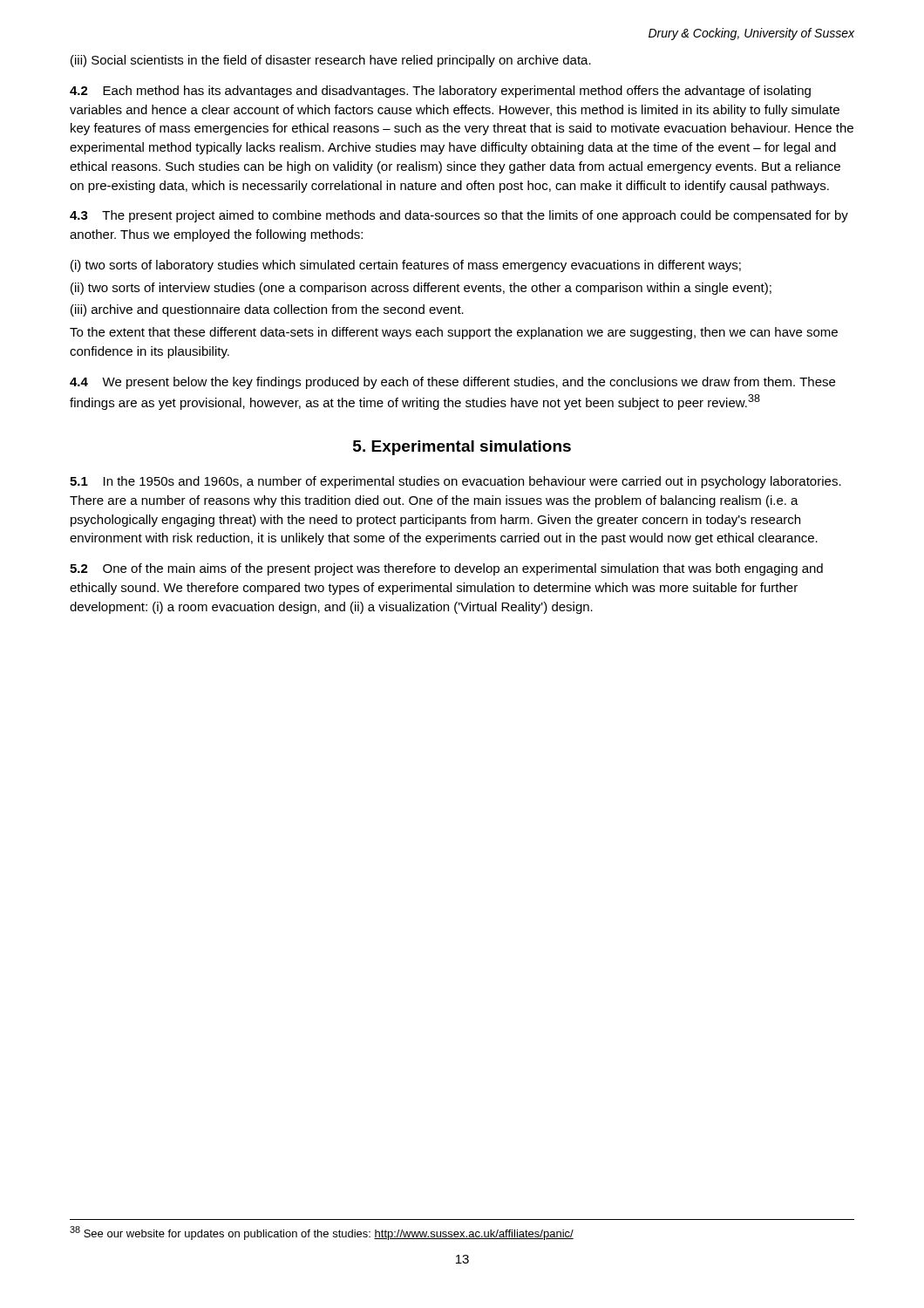Click the passage that begins "2 One of the main aims of the"
Image resolution: width=924 pixels, height=1308 pixels.
tap(447, 587)
